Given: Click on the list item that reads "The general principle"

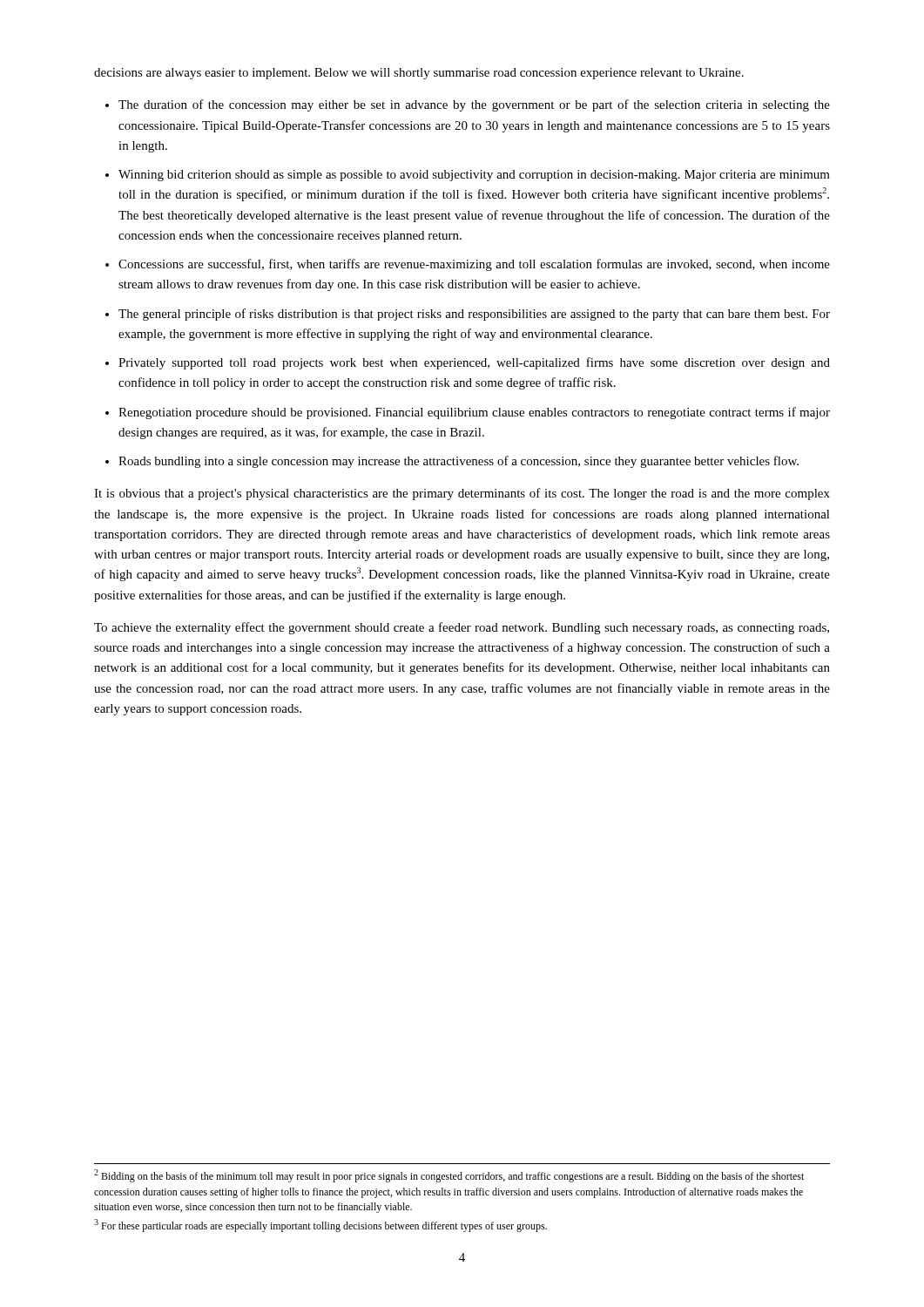Looking at the screenshot, I should [474, 323].
